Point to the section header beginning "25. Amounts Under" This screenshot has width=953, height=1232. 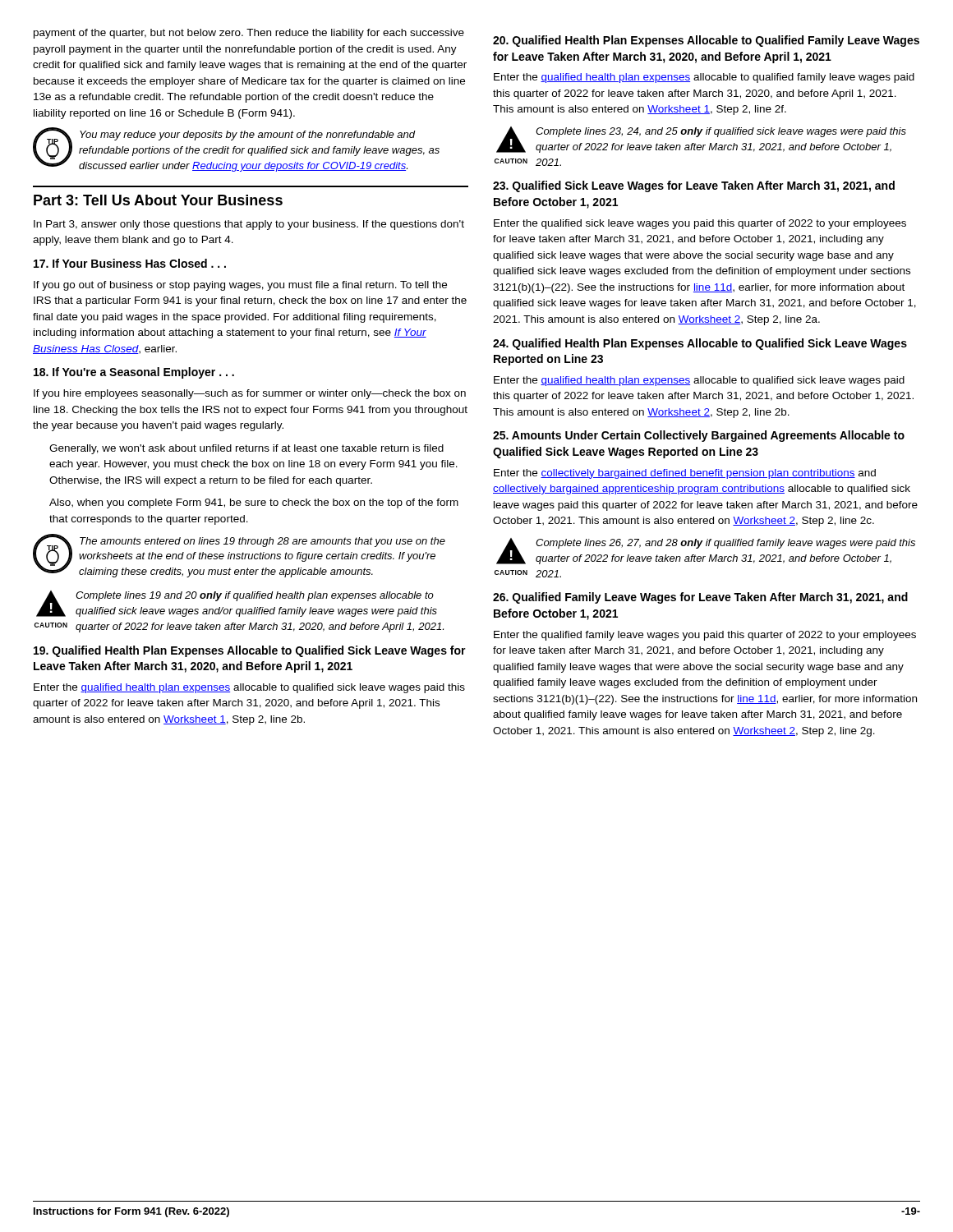(707, 444)
